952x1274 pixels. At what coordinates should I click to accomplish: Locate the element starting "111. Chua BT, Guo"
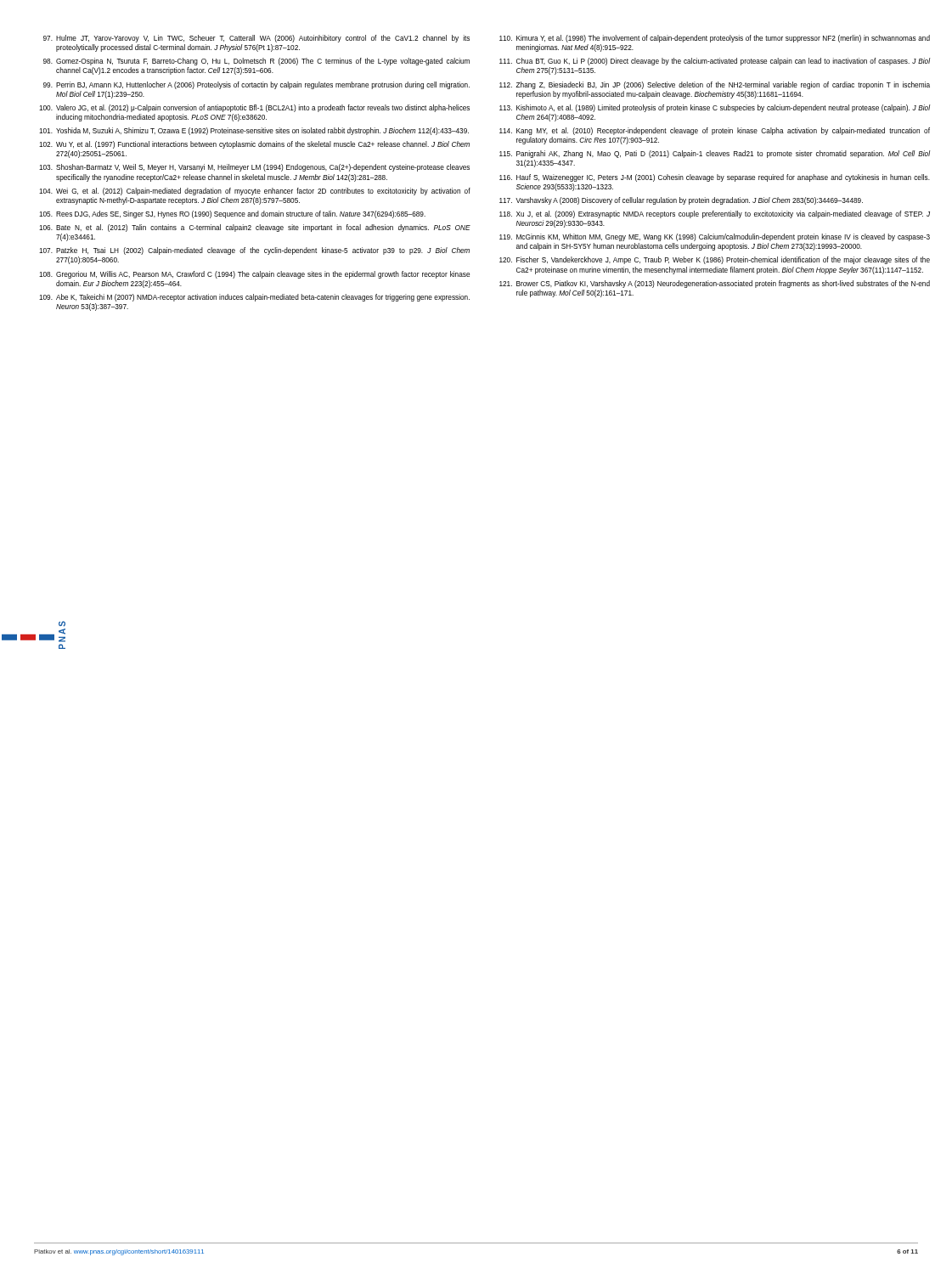712,67
